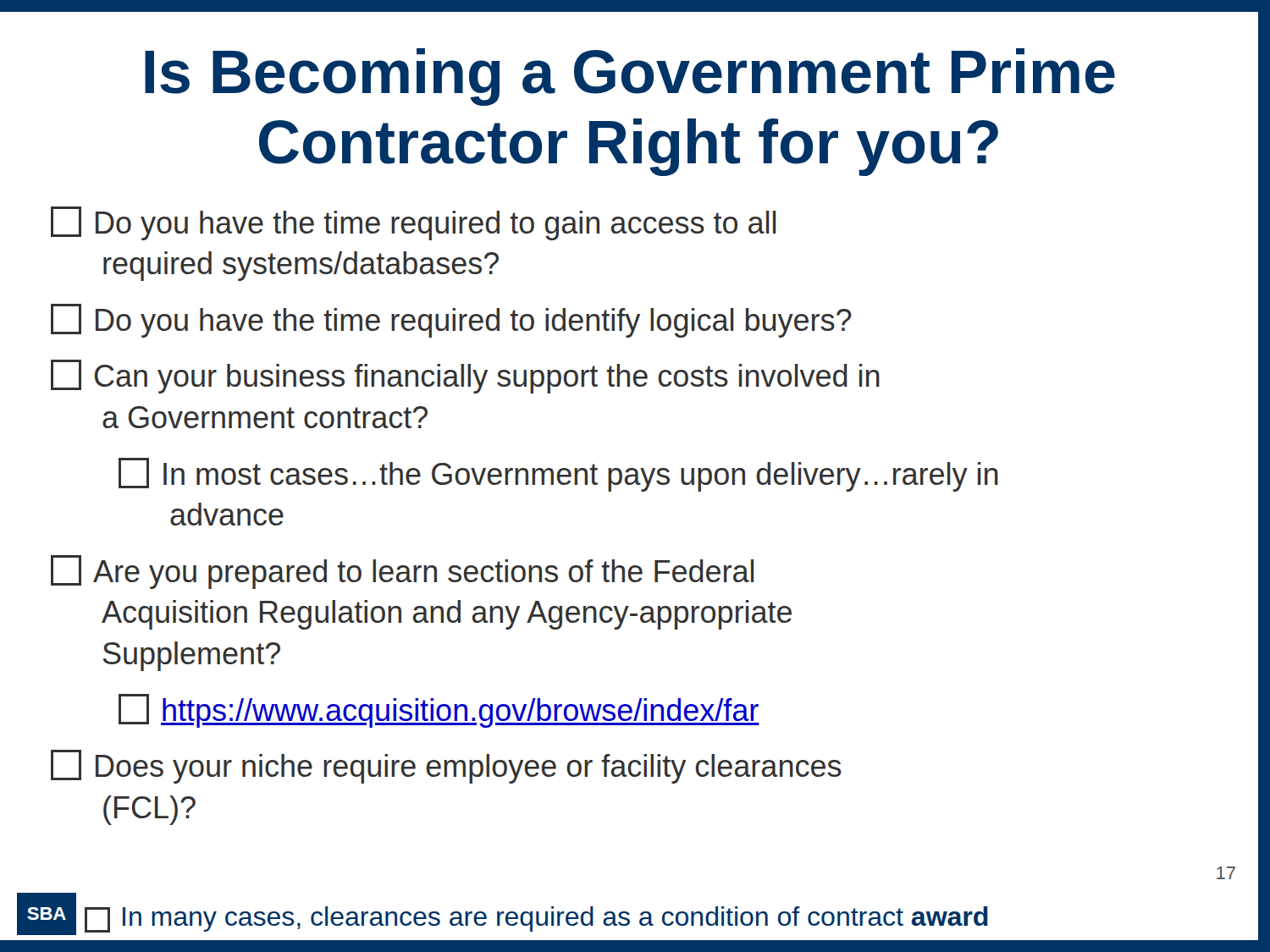The image size is (1270, 952).
Task: Find the title that reads "Is Becoming a Government PrimeContractor"
Action: tap(629, 107)
